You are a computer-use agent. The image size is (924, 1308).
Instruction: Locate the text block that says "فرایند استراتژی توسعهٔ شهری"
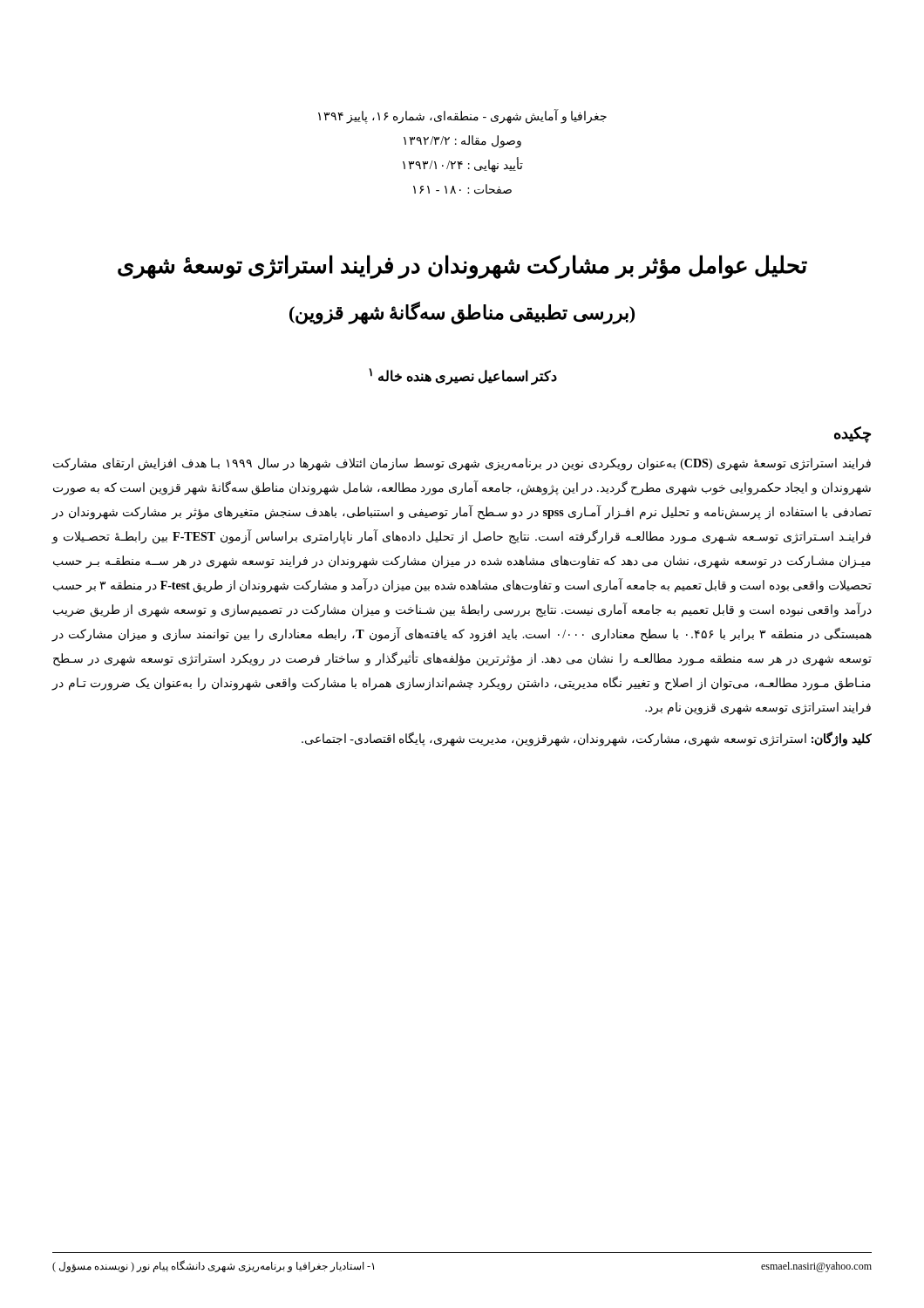(462, 586)
